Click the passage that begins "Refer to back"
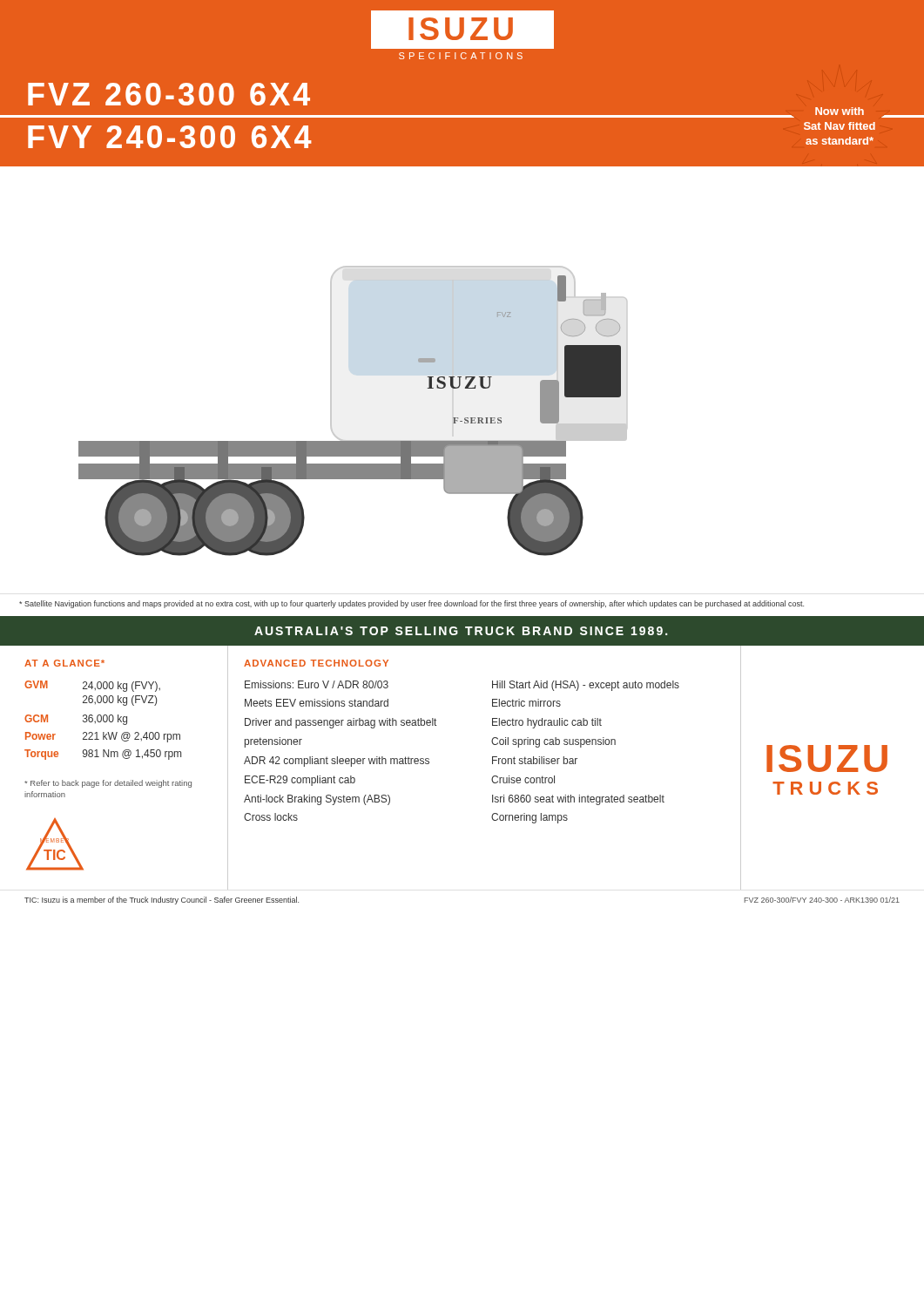 (108, 789)
